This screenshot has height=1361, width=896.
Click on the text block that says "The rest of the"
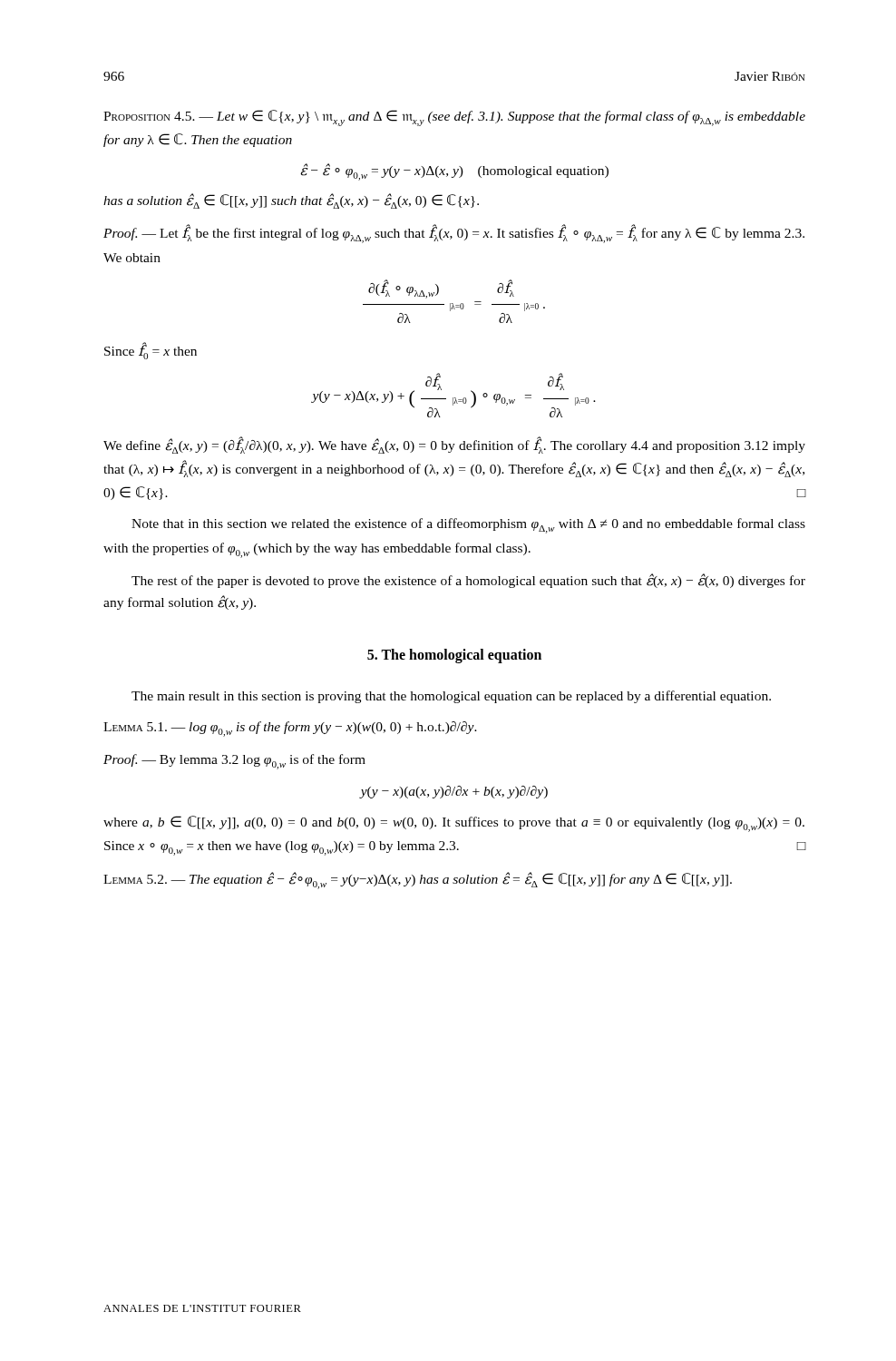454,592
